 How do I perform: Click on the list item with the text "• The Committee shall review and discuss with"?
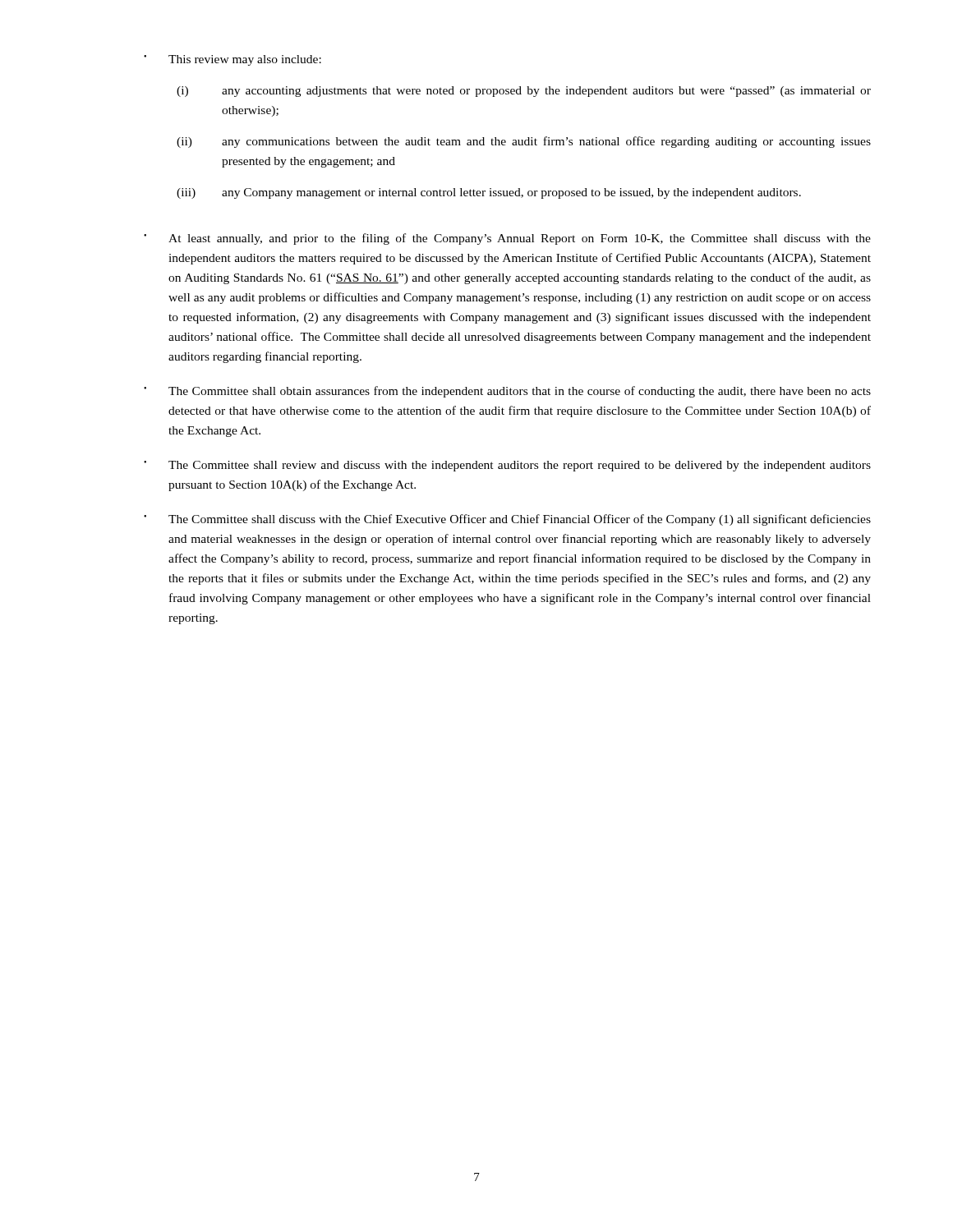pos(507,475)
